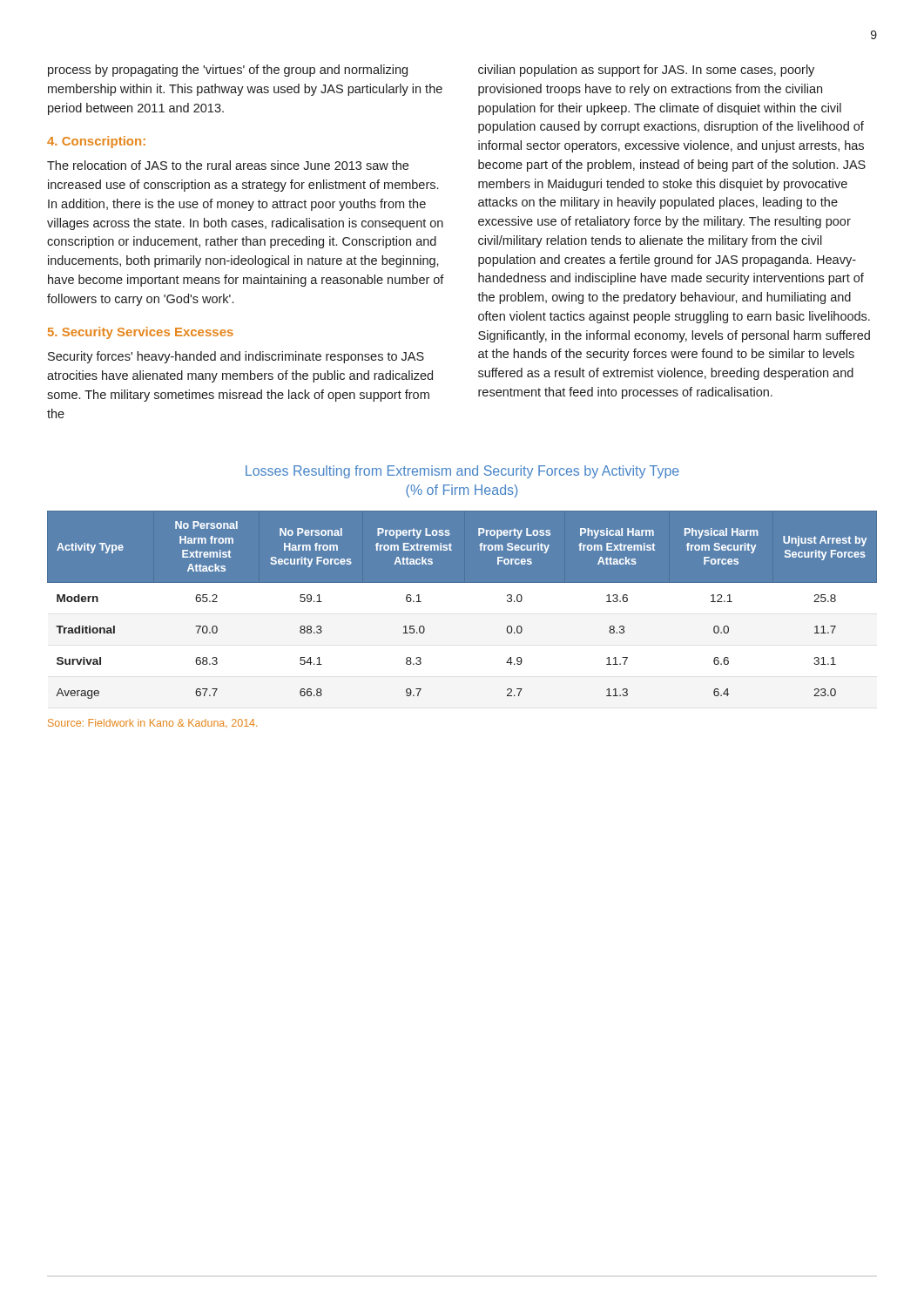The image size is (924, 1307).
Task: Where is the passage that starts "civilian population as support for JAS. In some"?
Action: (x=677, y=232)
